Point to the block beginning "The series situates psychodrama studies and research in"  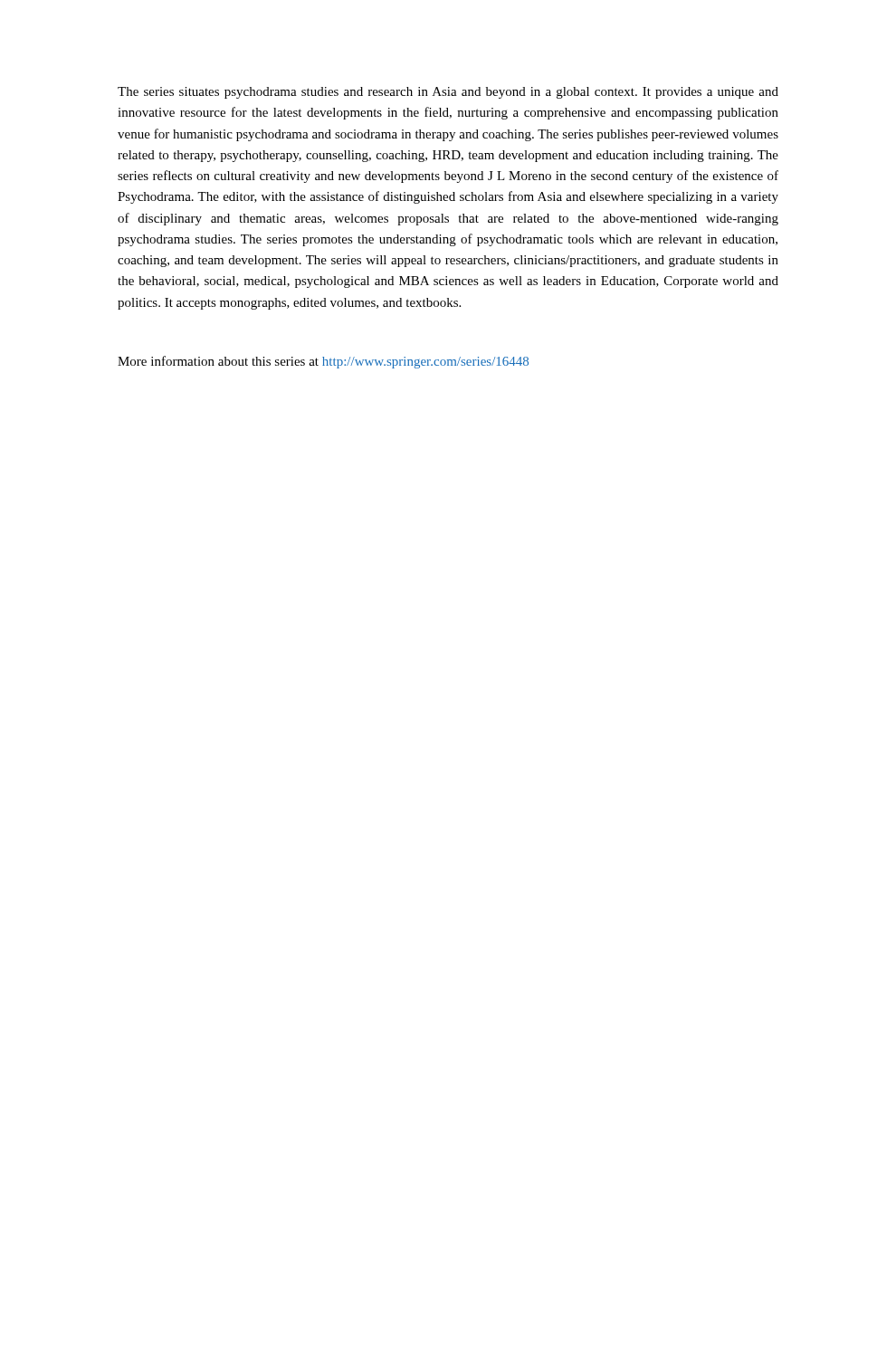[448, 197]
